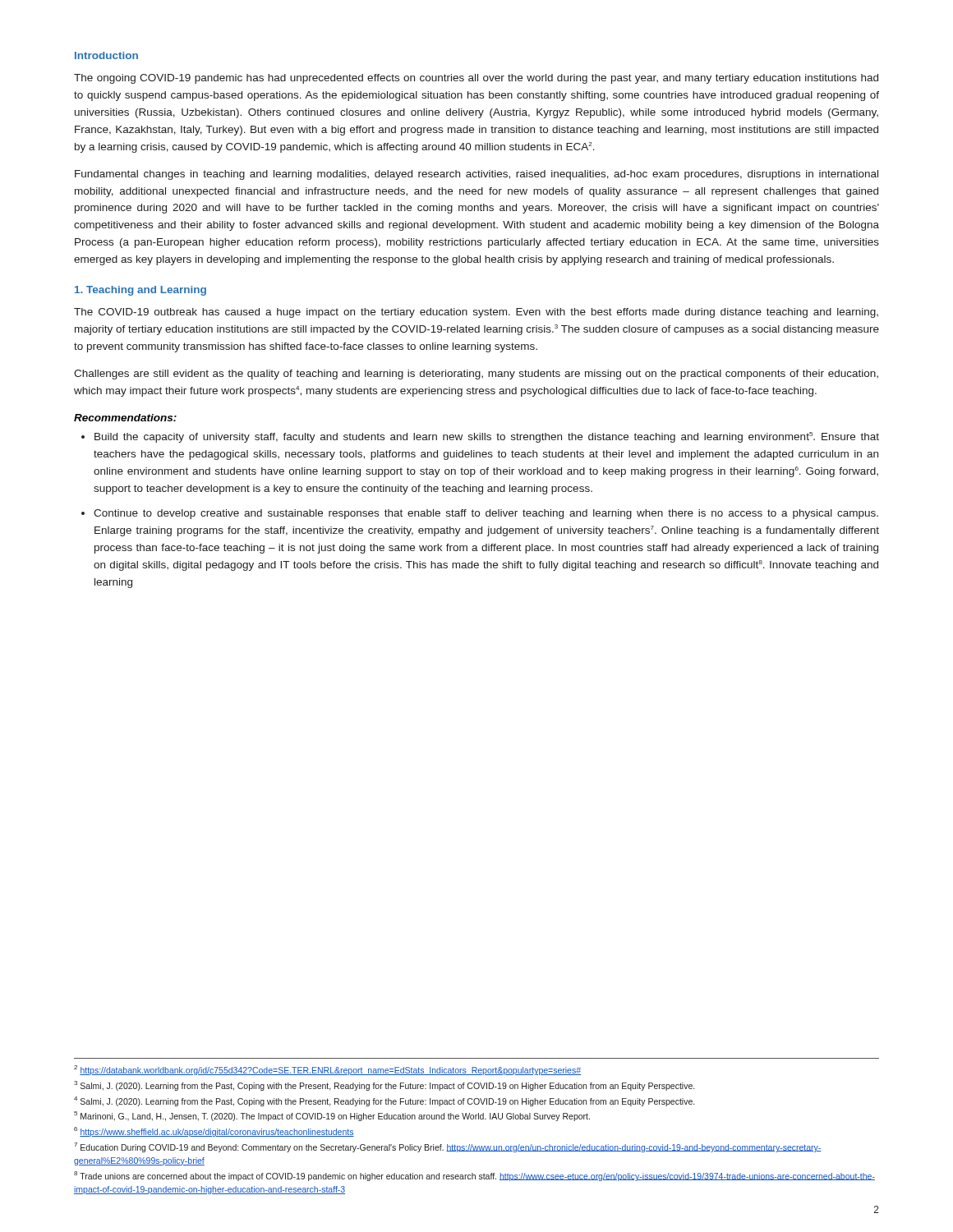Screen dimensions: 1232x953
Task: Navigate to the text block starting "1. Teaching and Learning"
Action: click(140, 290)
